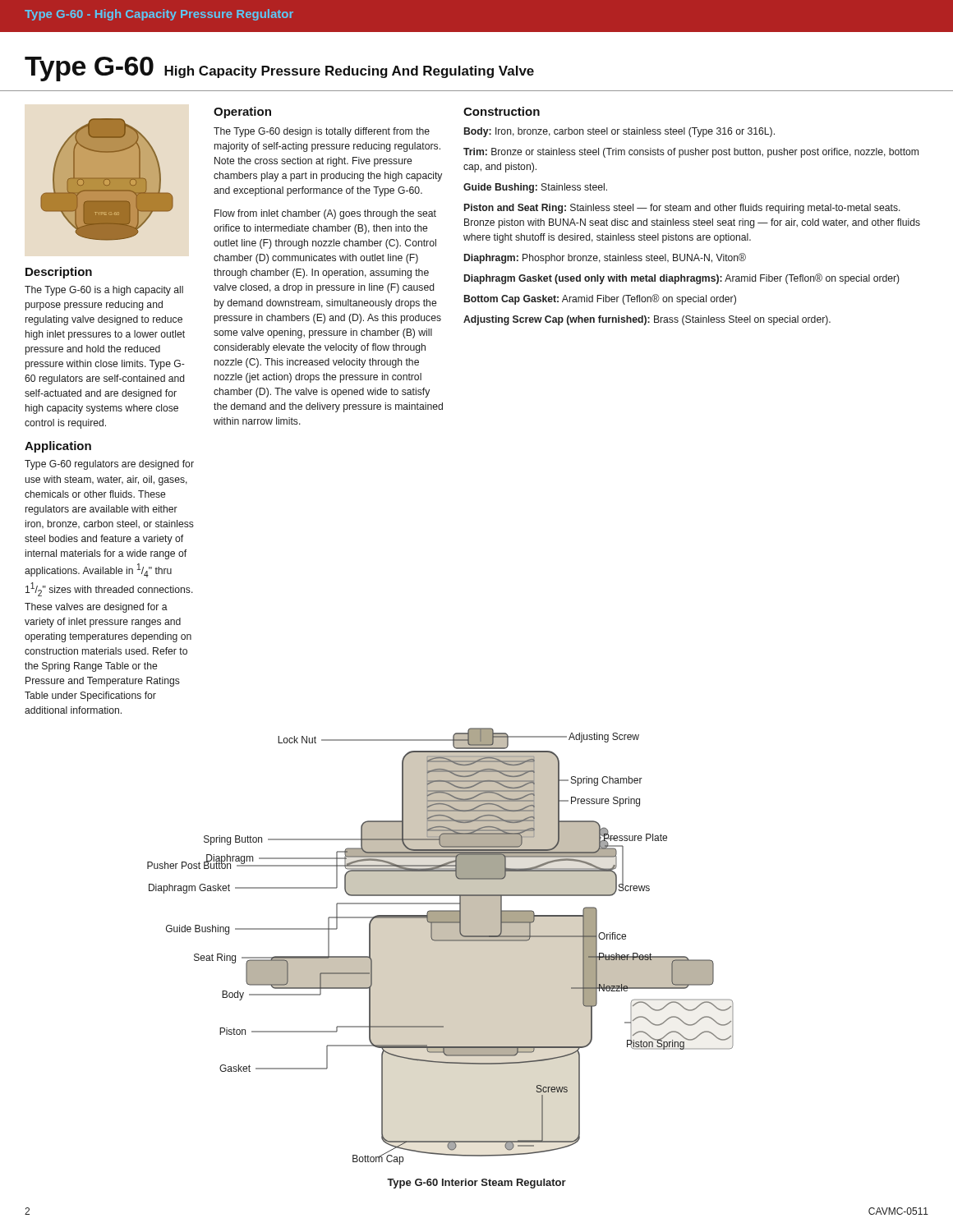The height and width of the screenshot is (1232, 953).
Task: Find the passage starting "Bottom Cap Gasket: Aramid Fiber (Teflon® on special"
Action: (600, 299)
